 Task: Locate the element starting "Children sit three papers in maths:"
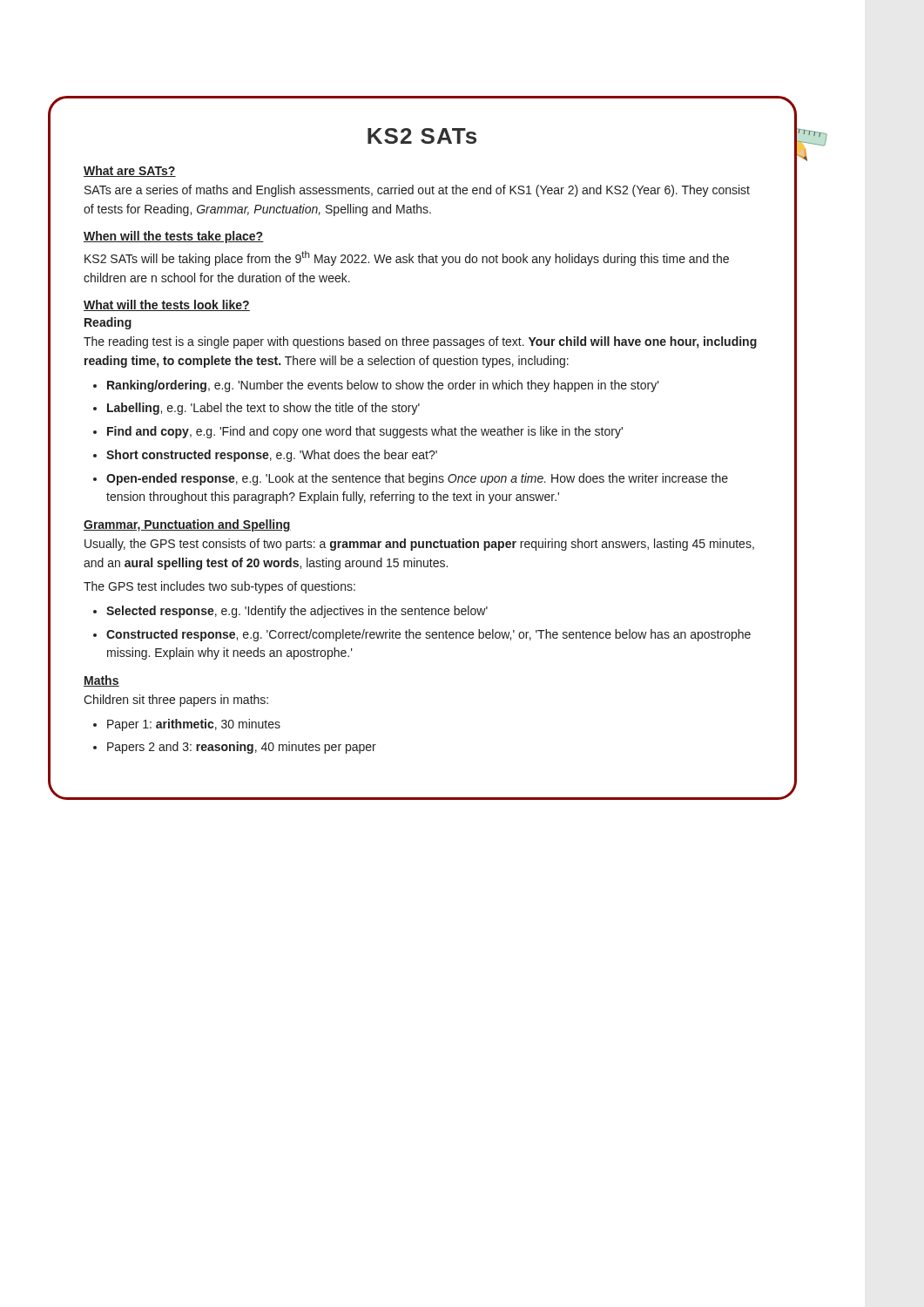pos(176,700)
